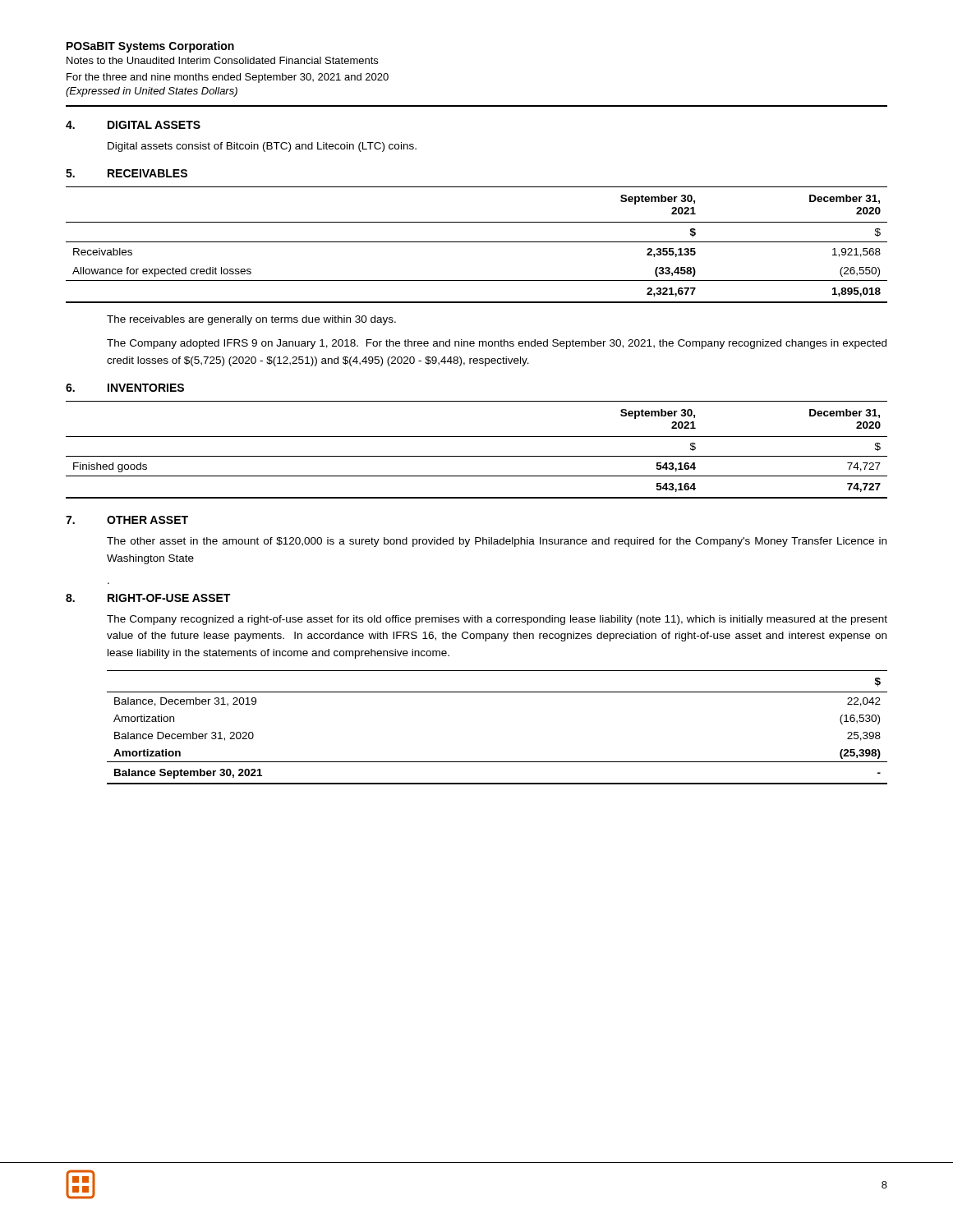Locate the text "7. OTHER ASSET"

[127, 520]
